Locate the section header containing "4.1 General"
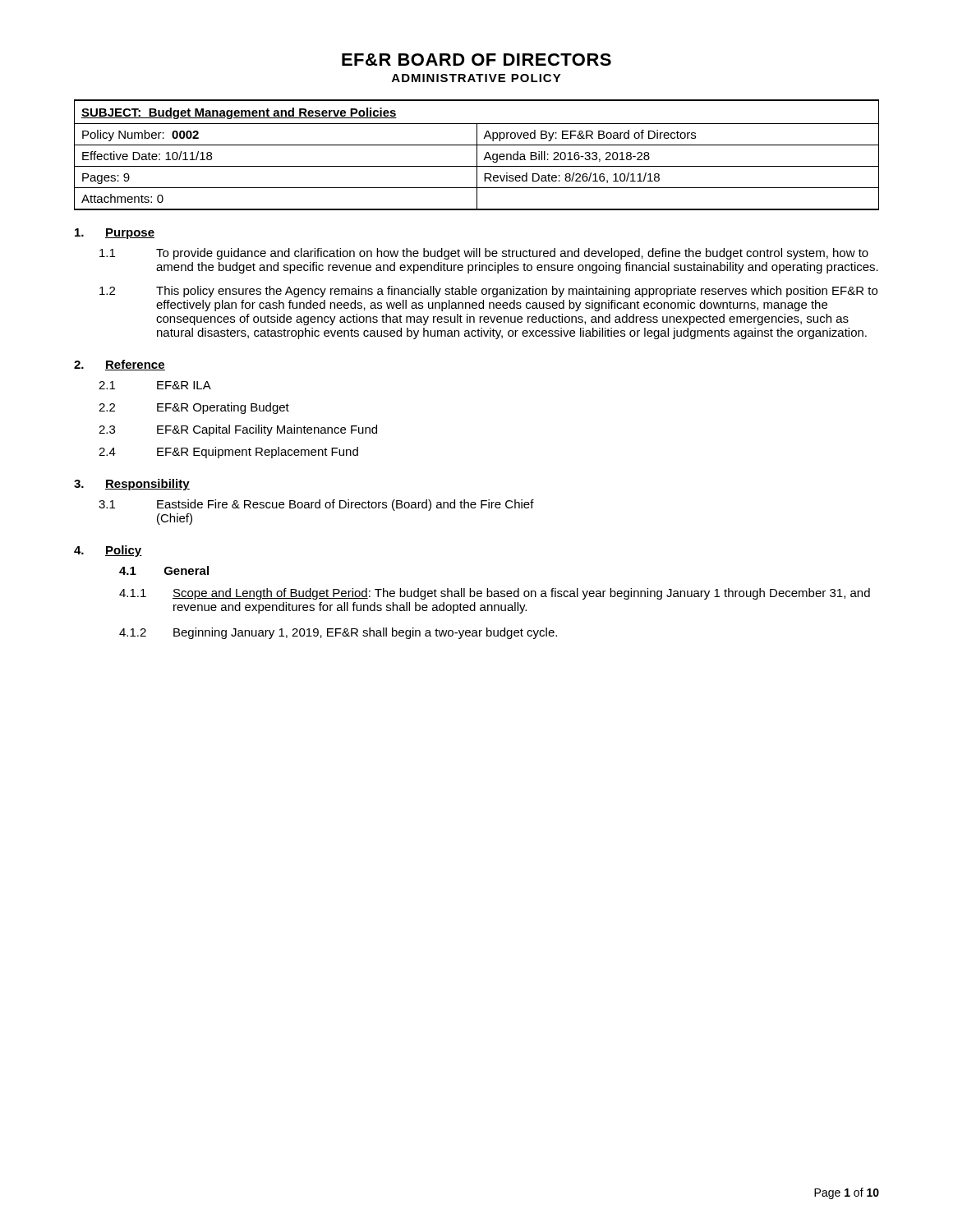Viewport: 953px width, 1232px height. (x=164, y=570)
